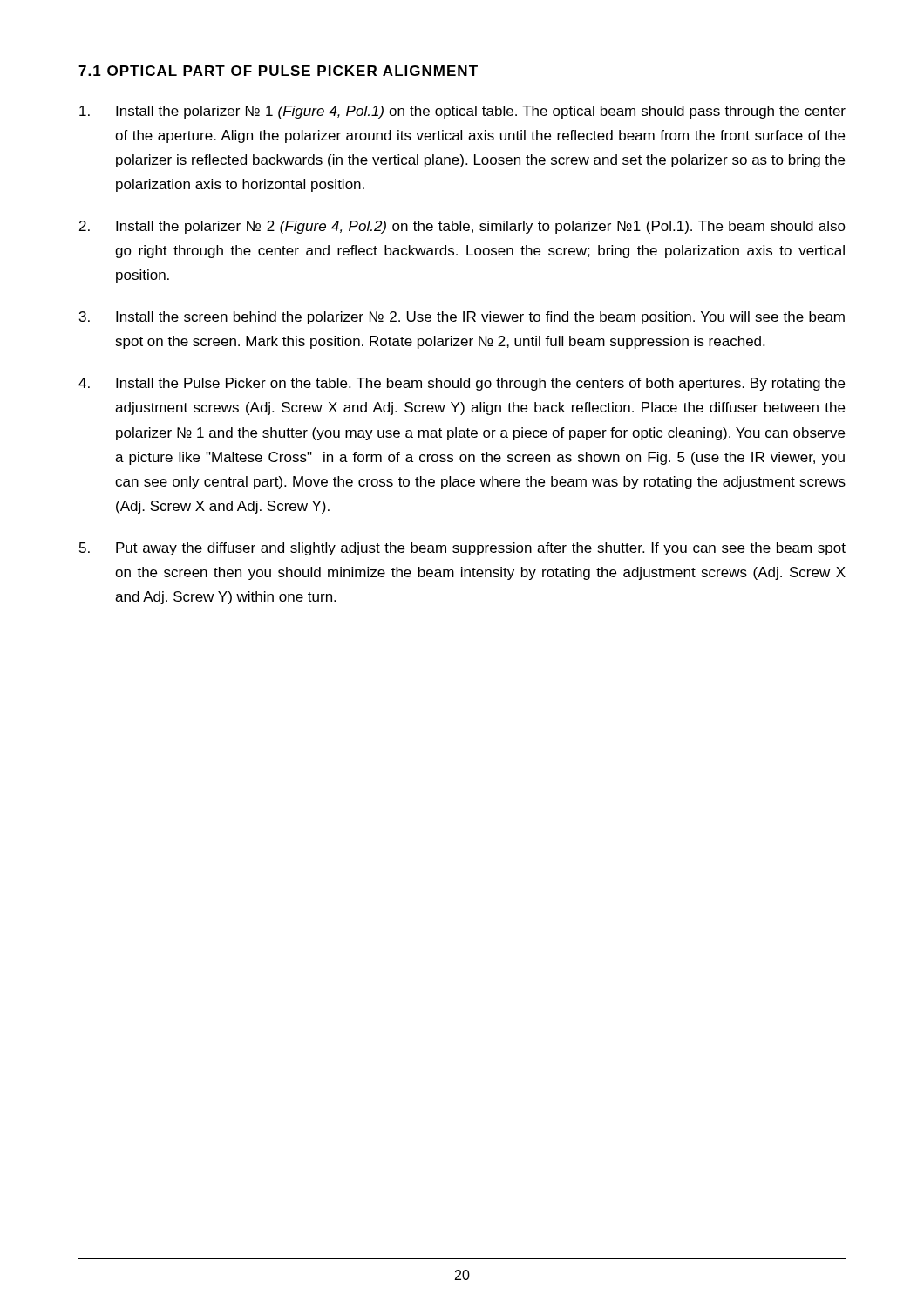Locate the list item that says "Install the Pulse Picker on the"
The image size is (924, 1308).
pos(480,445)
